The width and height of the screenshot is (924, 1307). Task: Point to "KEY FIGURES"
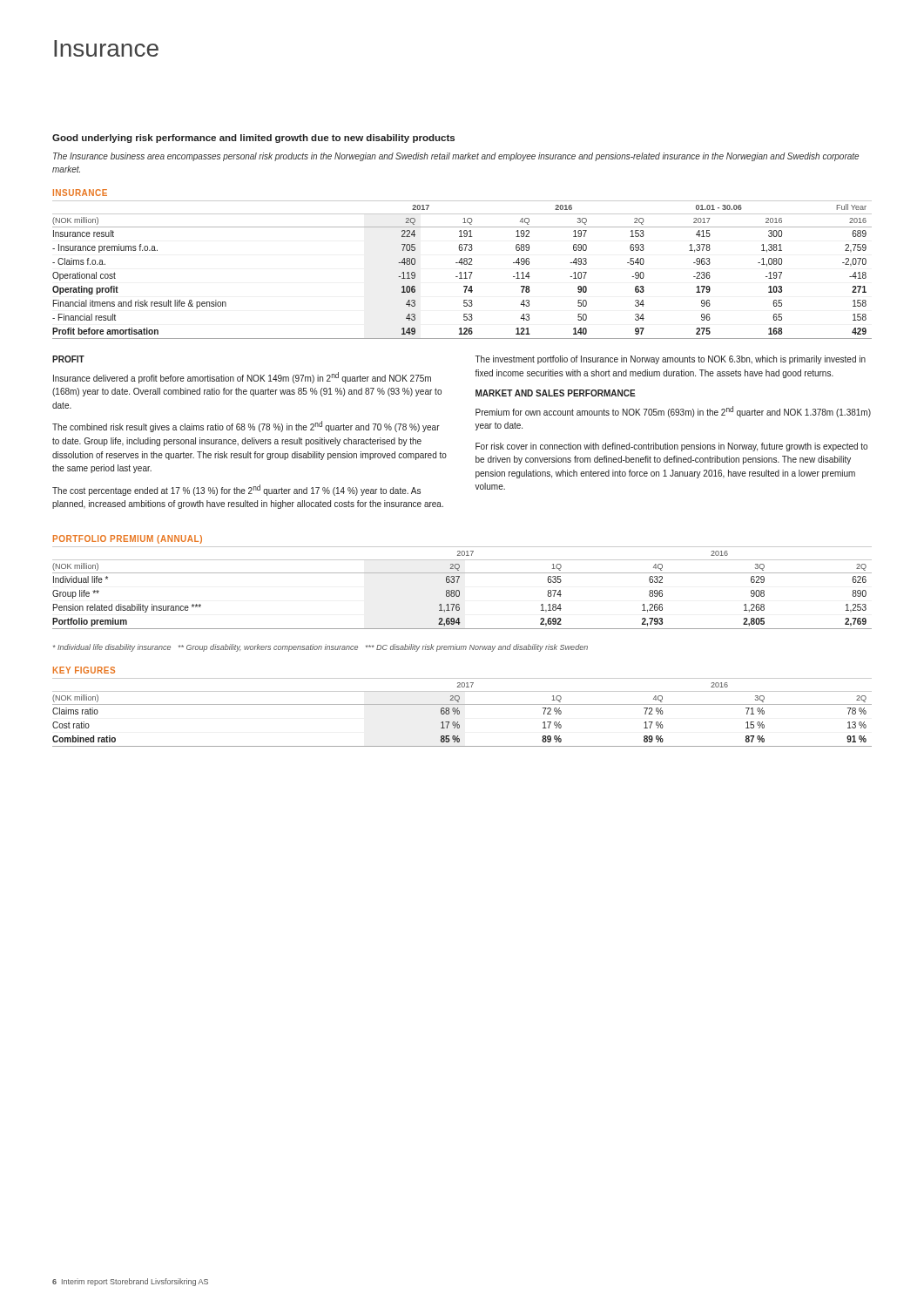(x=84, y=670)
